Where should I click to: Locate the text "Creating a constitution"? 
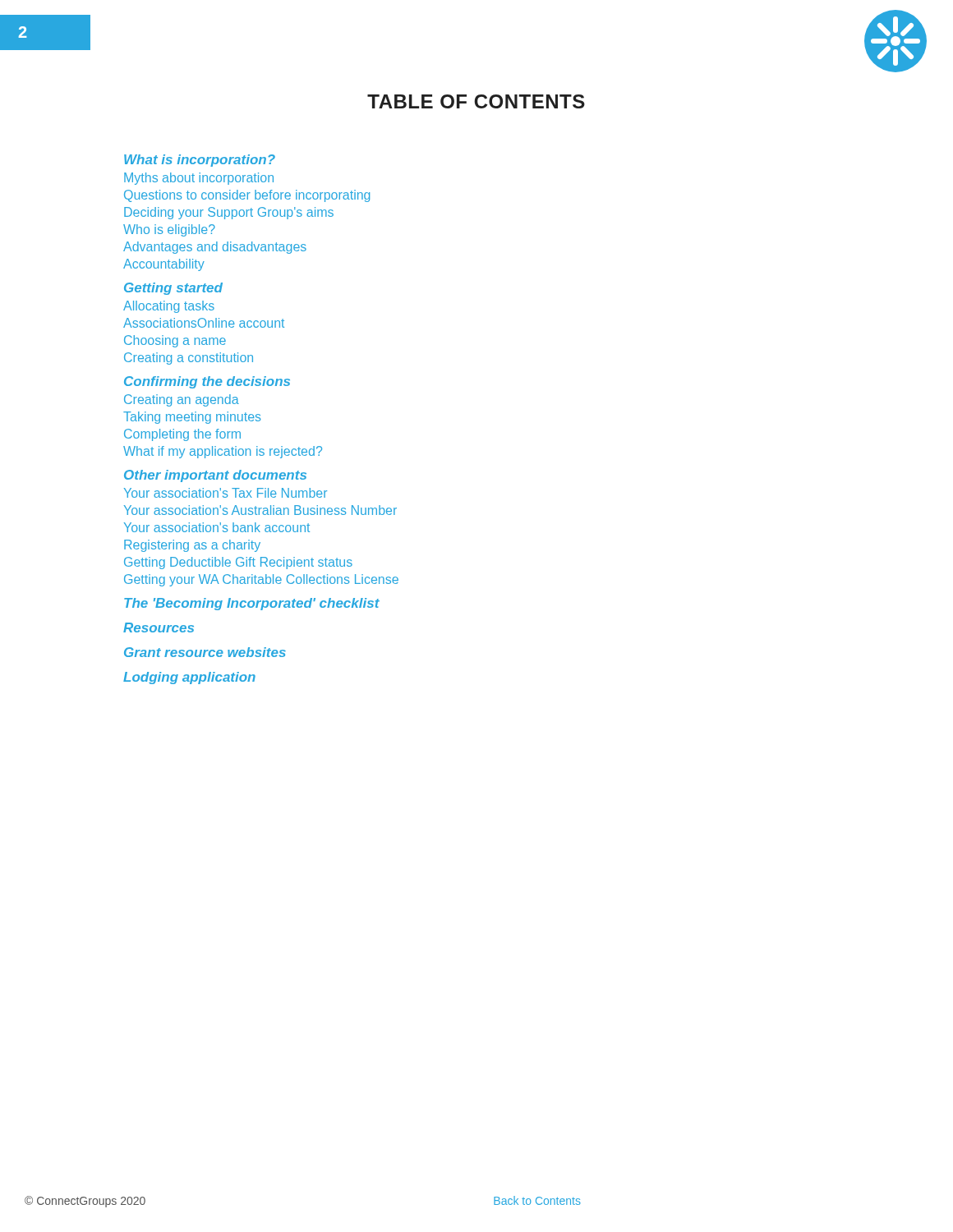click(x=189, y=358)
